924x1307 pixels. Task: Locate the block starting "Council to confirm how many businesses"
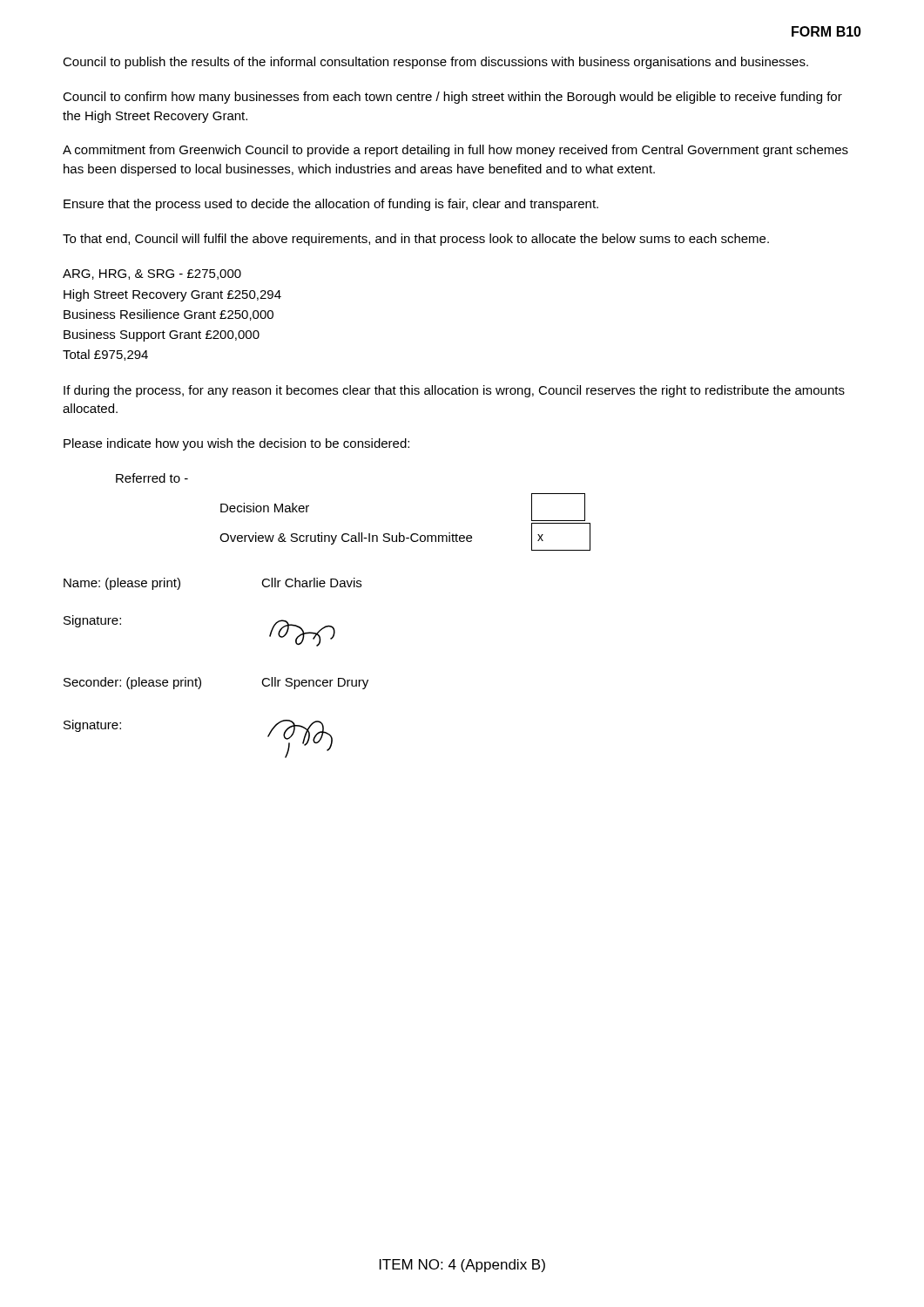tap(452, 106)
